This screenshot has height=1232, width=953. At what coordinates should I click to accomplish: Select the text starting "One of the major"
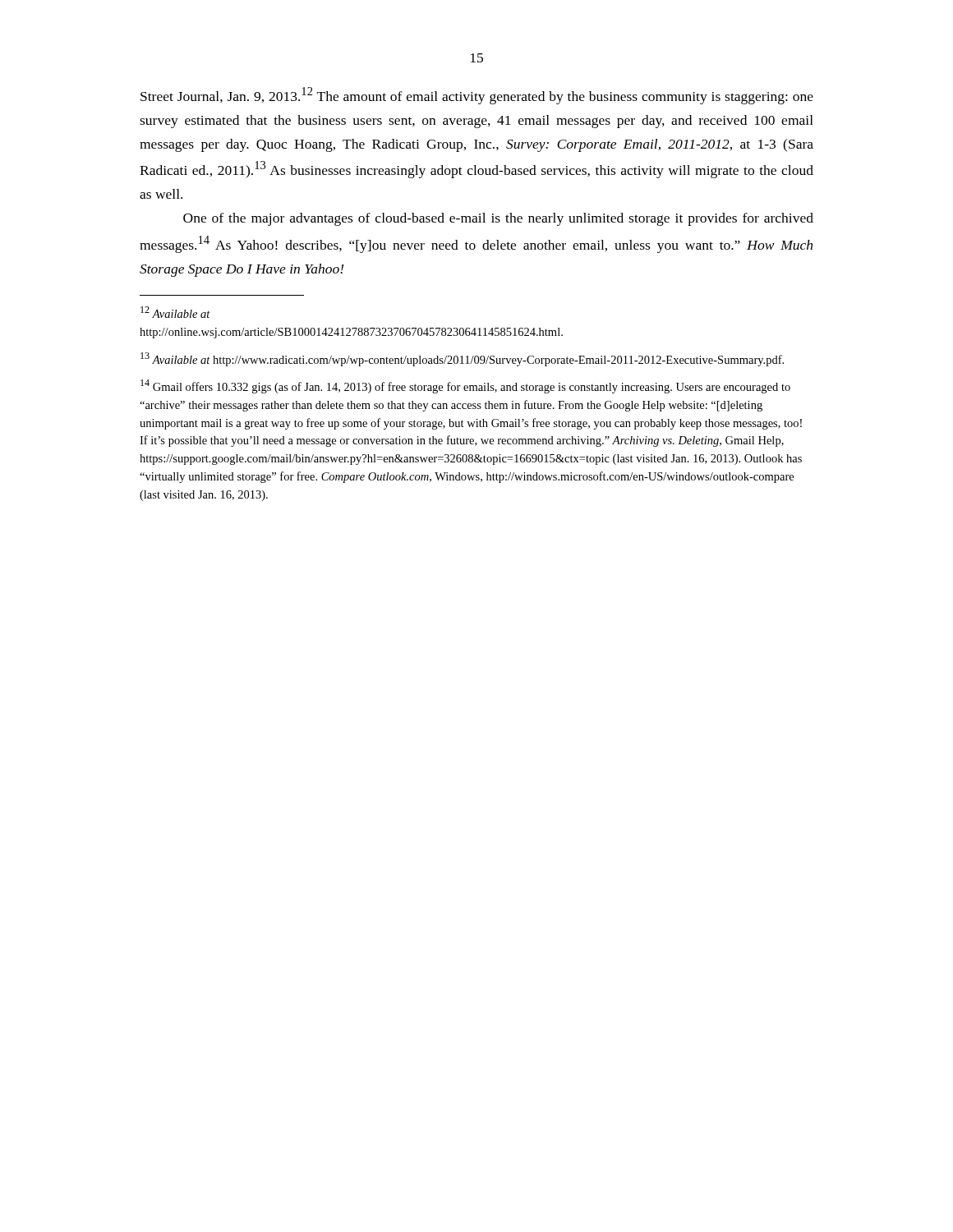coord(476,243)
